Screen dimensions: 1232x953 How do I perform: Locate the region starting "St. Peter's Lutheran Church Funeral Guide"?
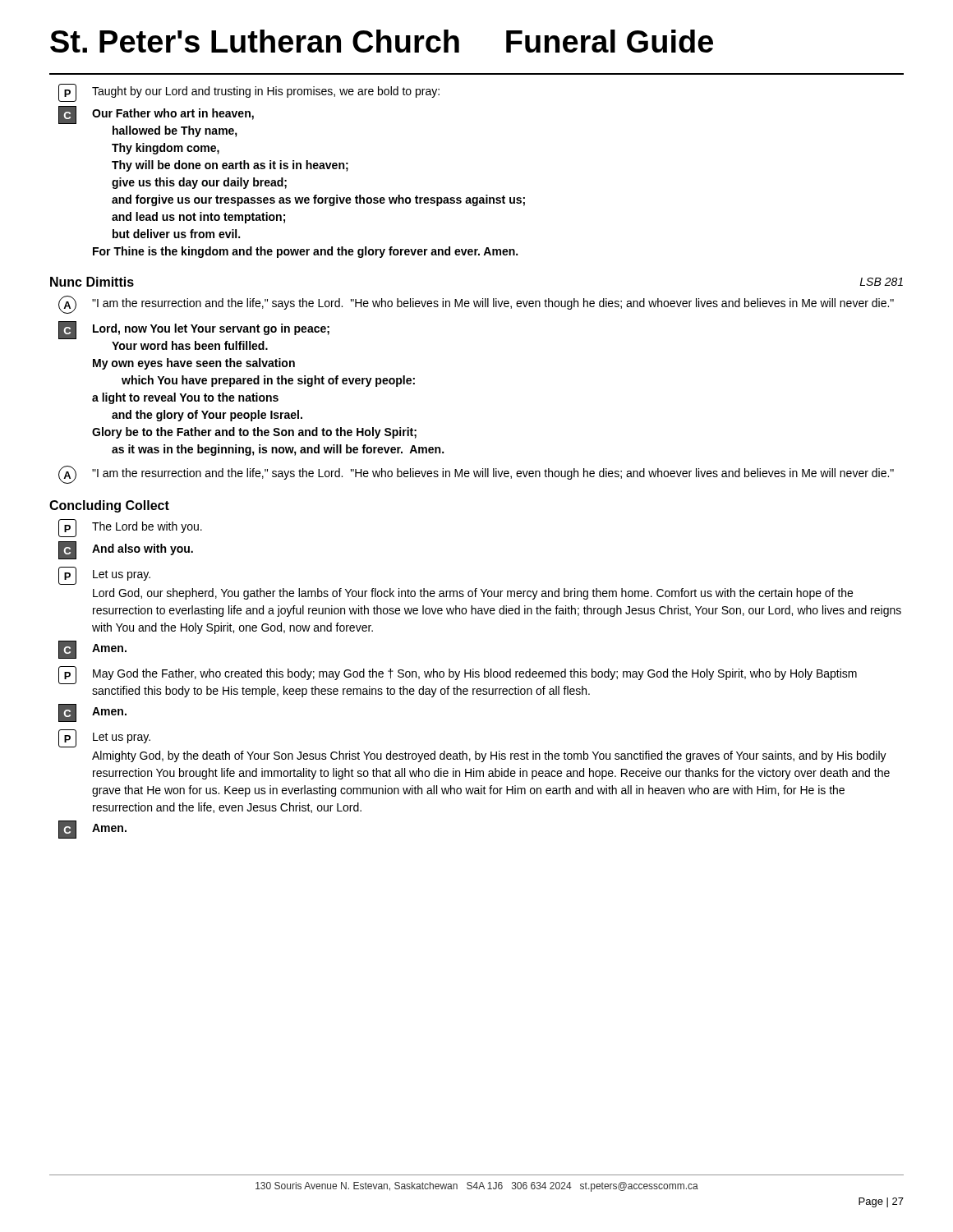coord(382,41)
